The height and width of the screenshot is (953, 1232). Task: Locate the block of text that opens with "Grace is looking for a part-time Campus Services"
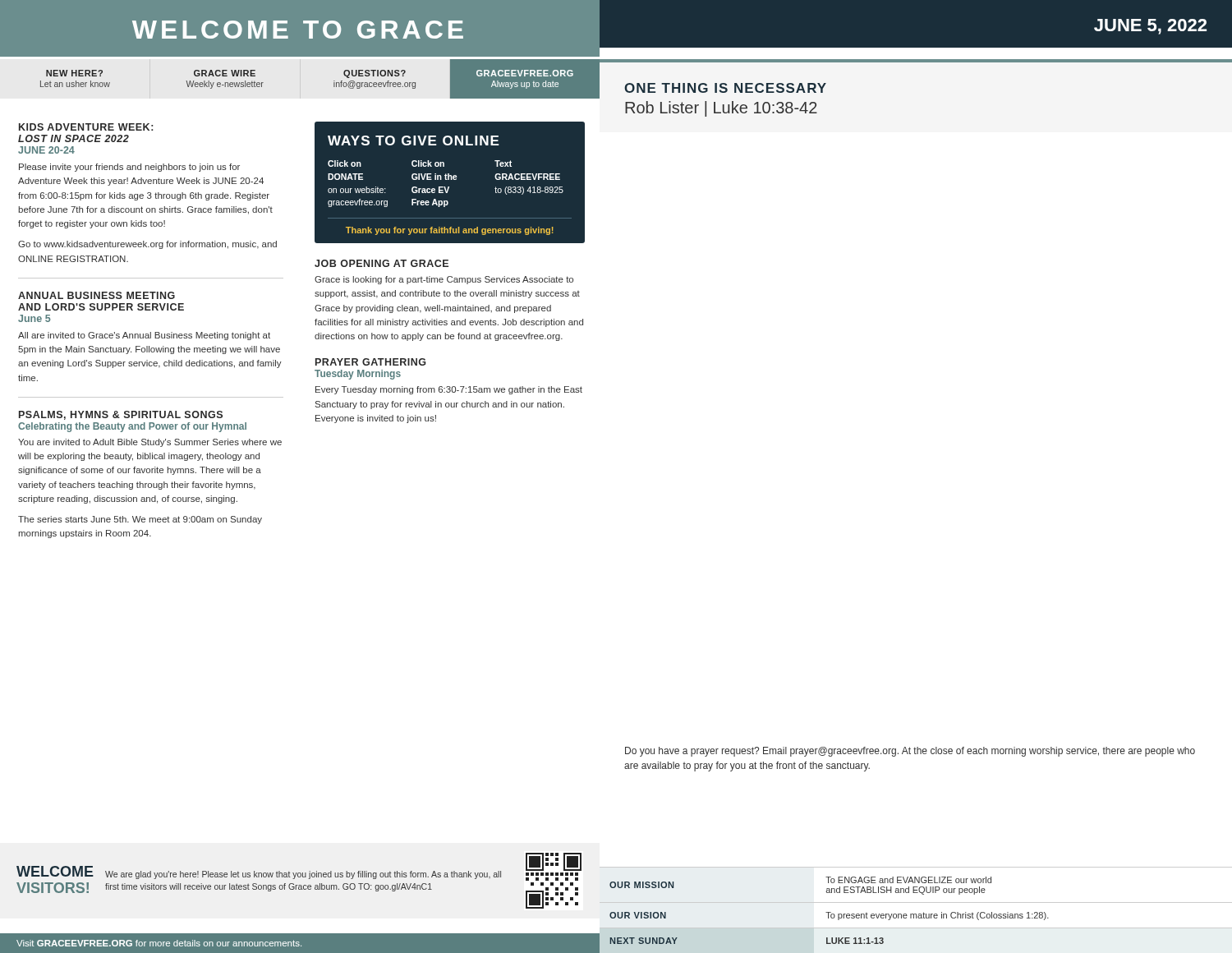coord(449,308)
